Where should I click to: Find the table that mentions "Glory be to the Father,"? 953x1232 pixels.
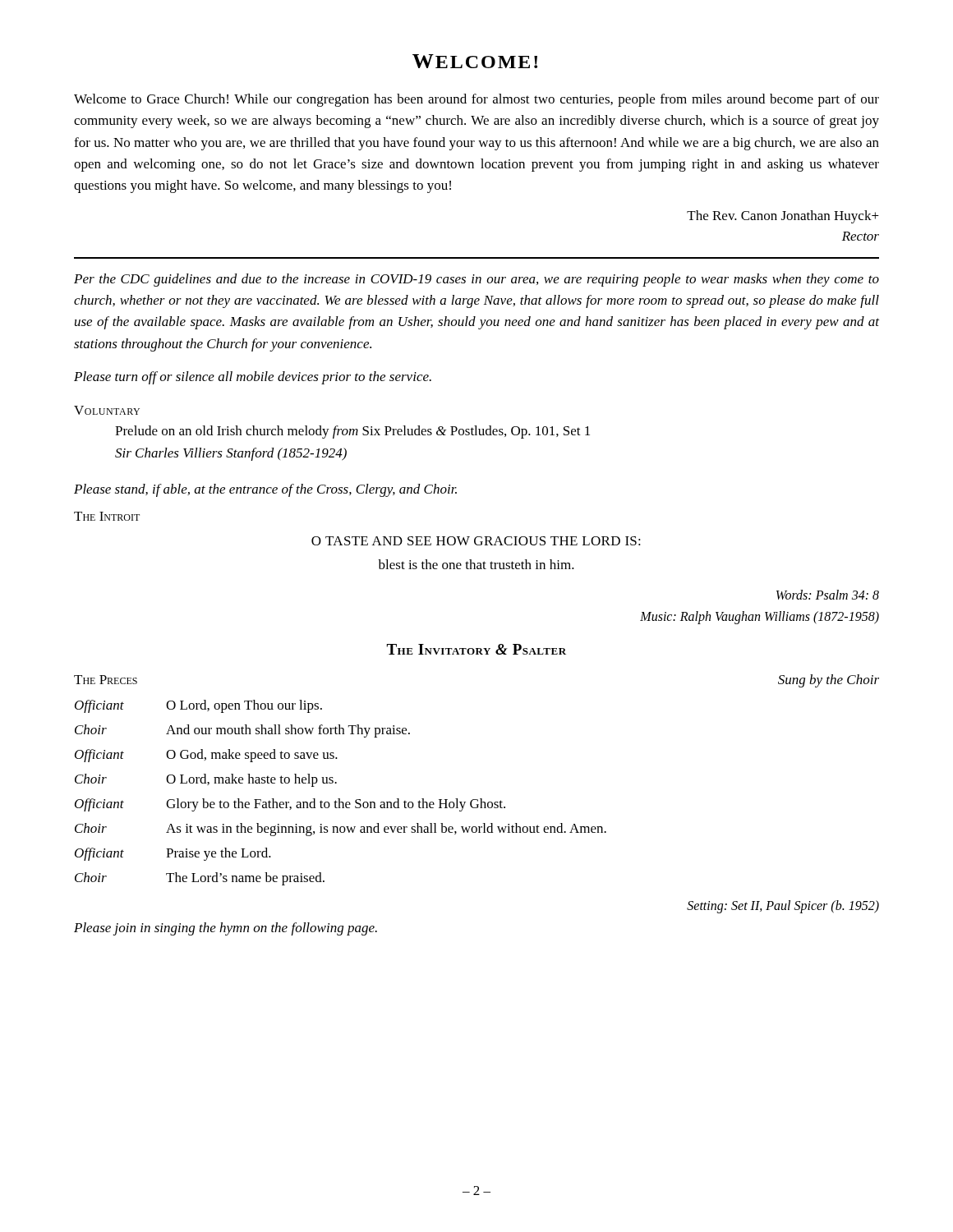(476, 792)
